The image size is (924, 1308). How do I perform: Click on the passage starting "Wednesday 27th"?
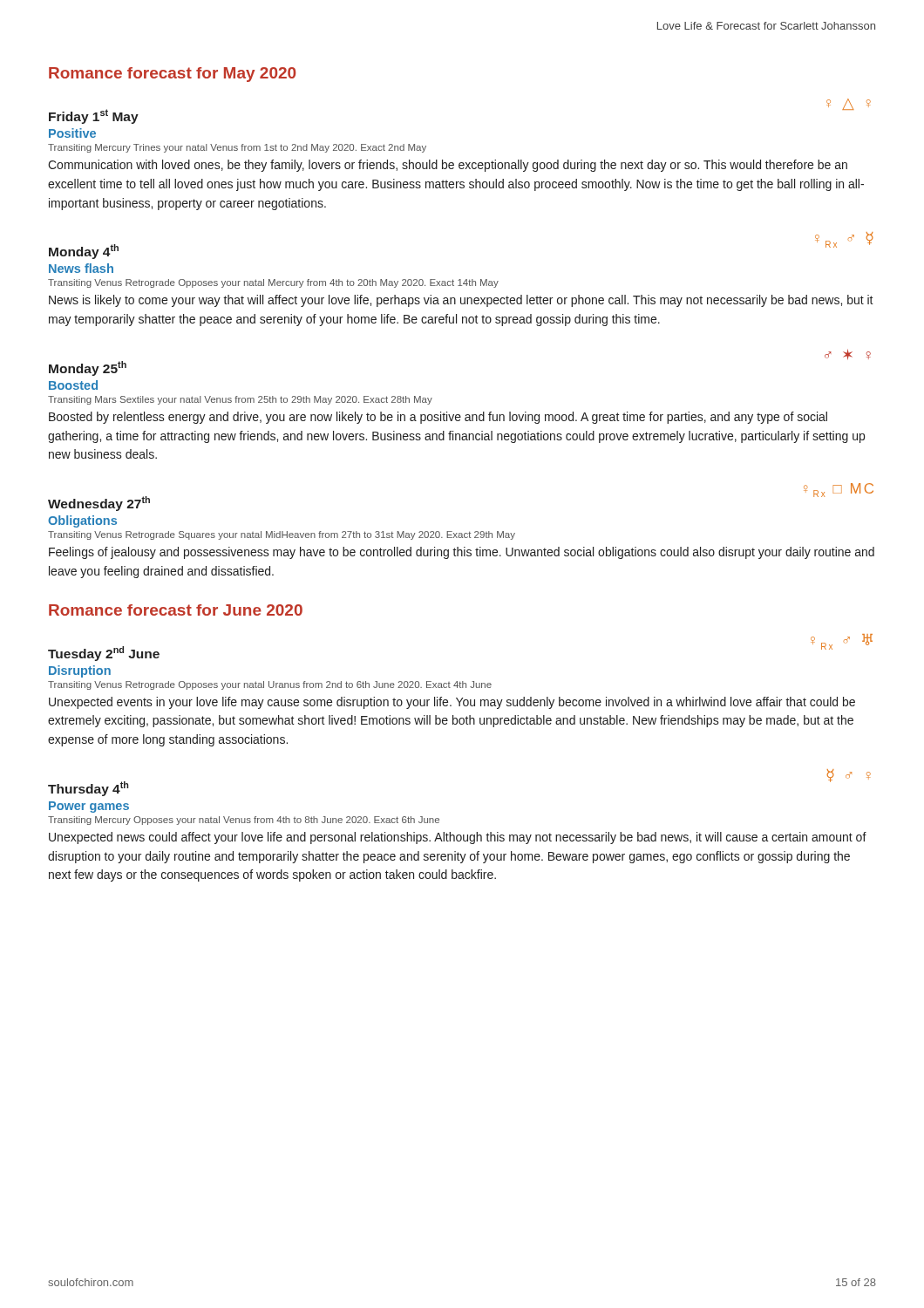(x=99, y=503)
